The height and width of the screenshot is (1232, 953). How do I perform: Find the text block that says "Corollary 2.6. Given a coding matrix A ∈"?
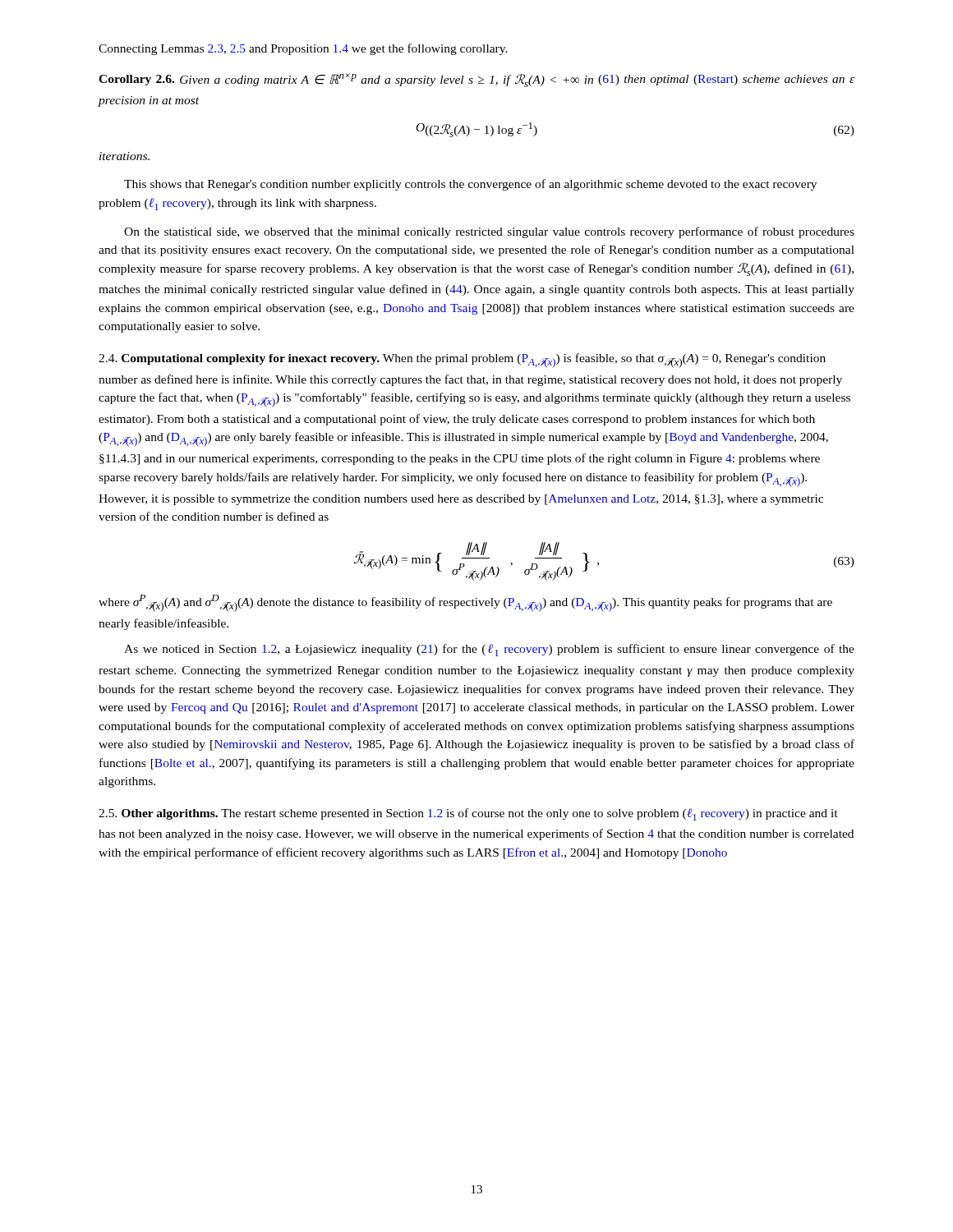point(476,89)
